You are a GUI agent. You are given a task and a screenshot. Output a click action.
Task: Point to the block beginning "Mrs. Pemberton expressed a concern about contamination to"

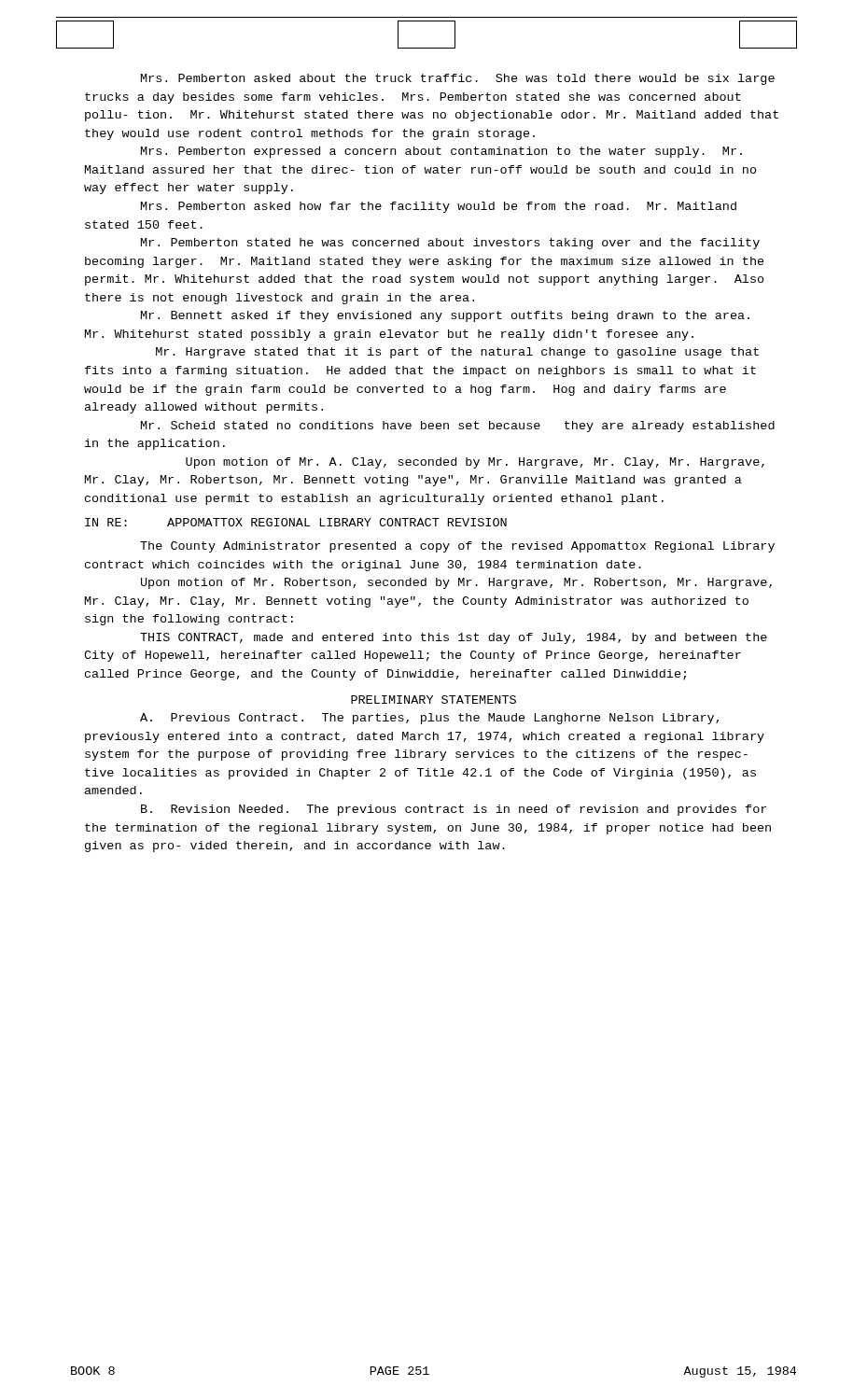click(x=420, y=170)
